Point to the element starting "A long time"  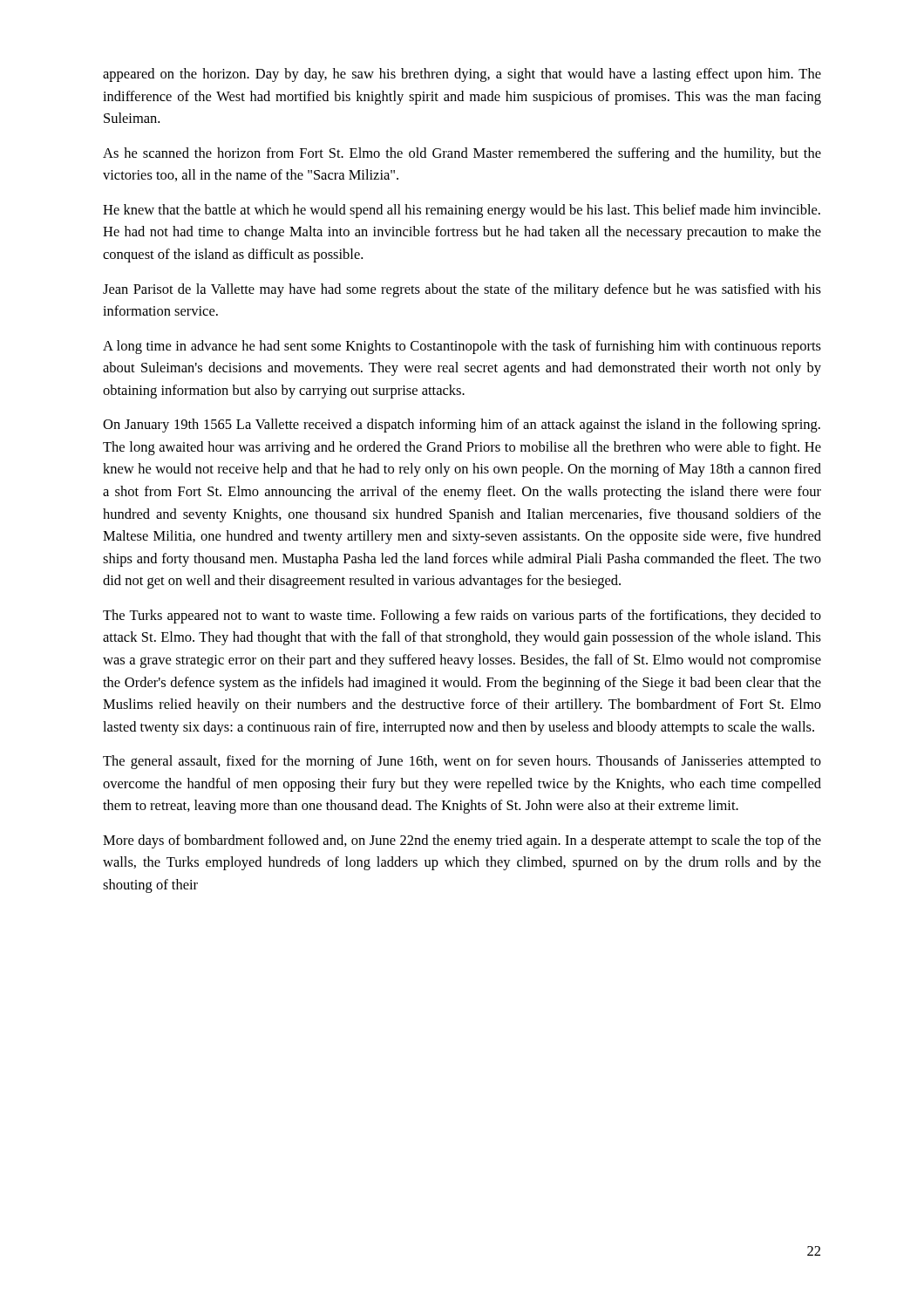(x=462, y=368)
